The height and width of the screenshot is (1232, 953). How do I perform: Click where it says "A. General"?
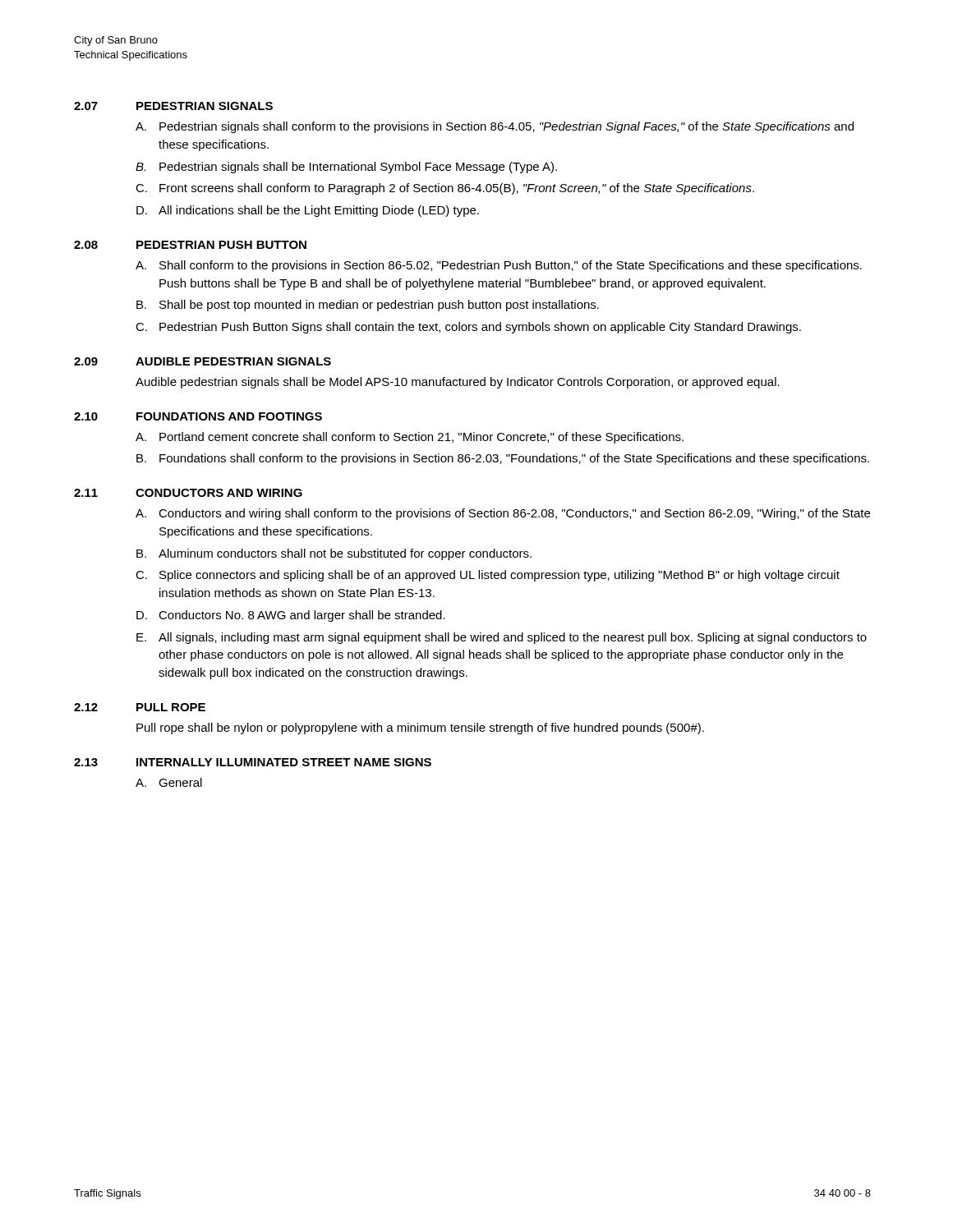[x=169, y=782]
